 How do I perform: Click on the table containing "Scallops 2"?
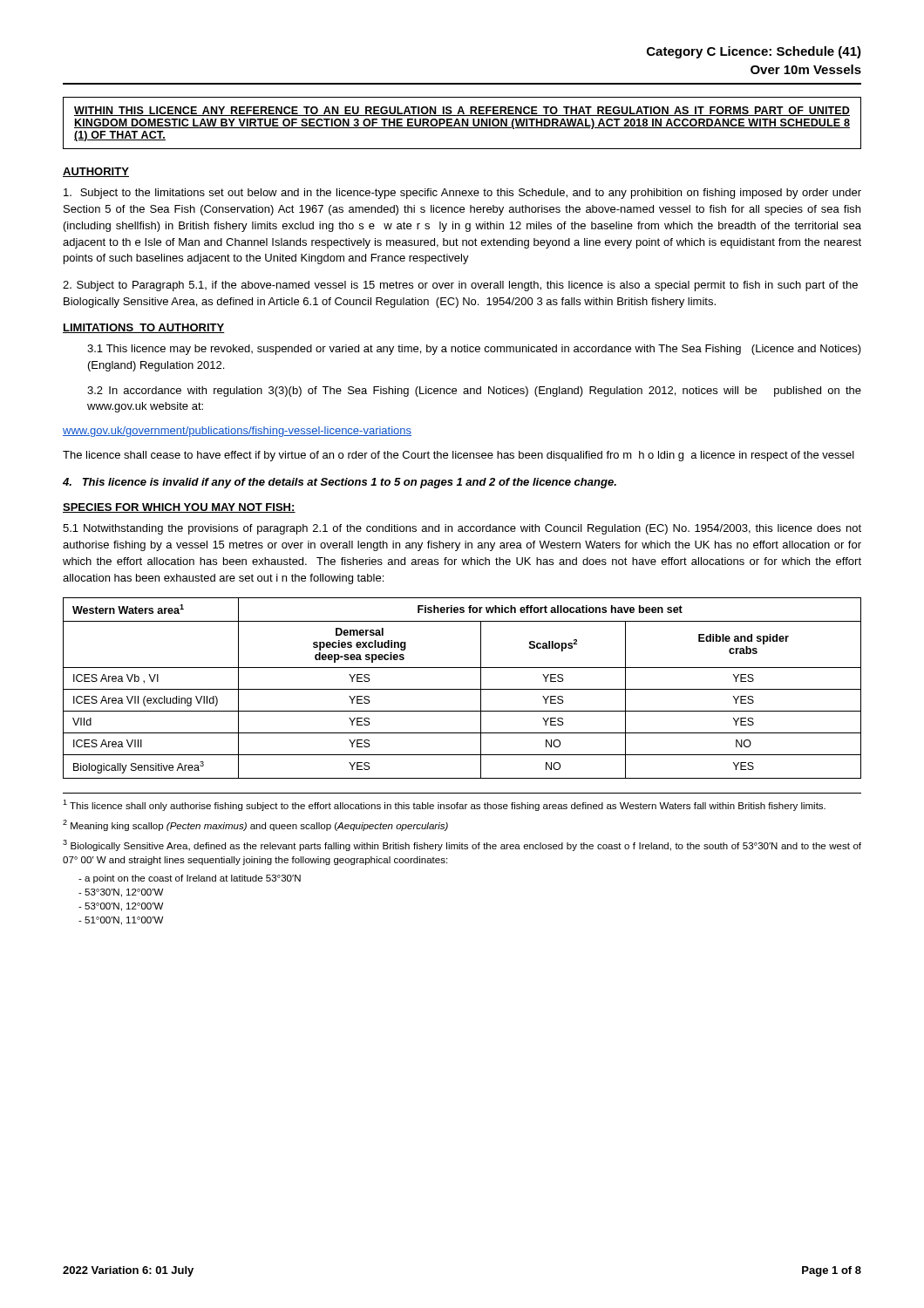click(x=462, y=688)
